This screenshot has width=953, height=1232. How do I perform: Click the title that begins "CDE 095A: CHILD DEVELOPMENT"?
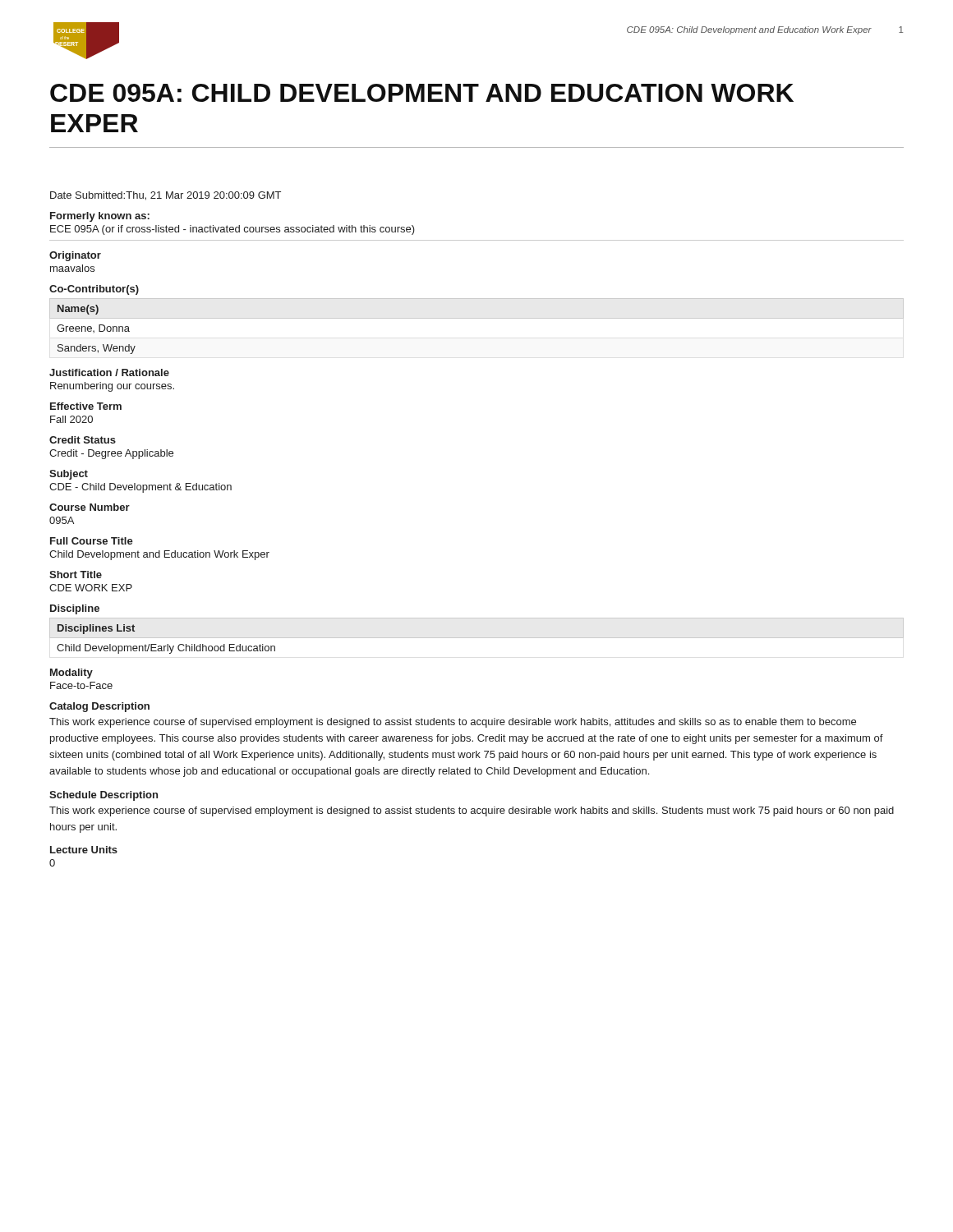476,108
